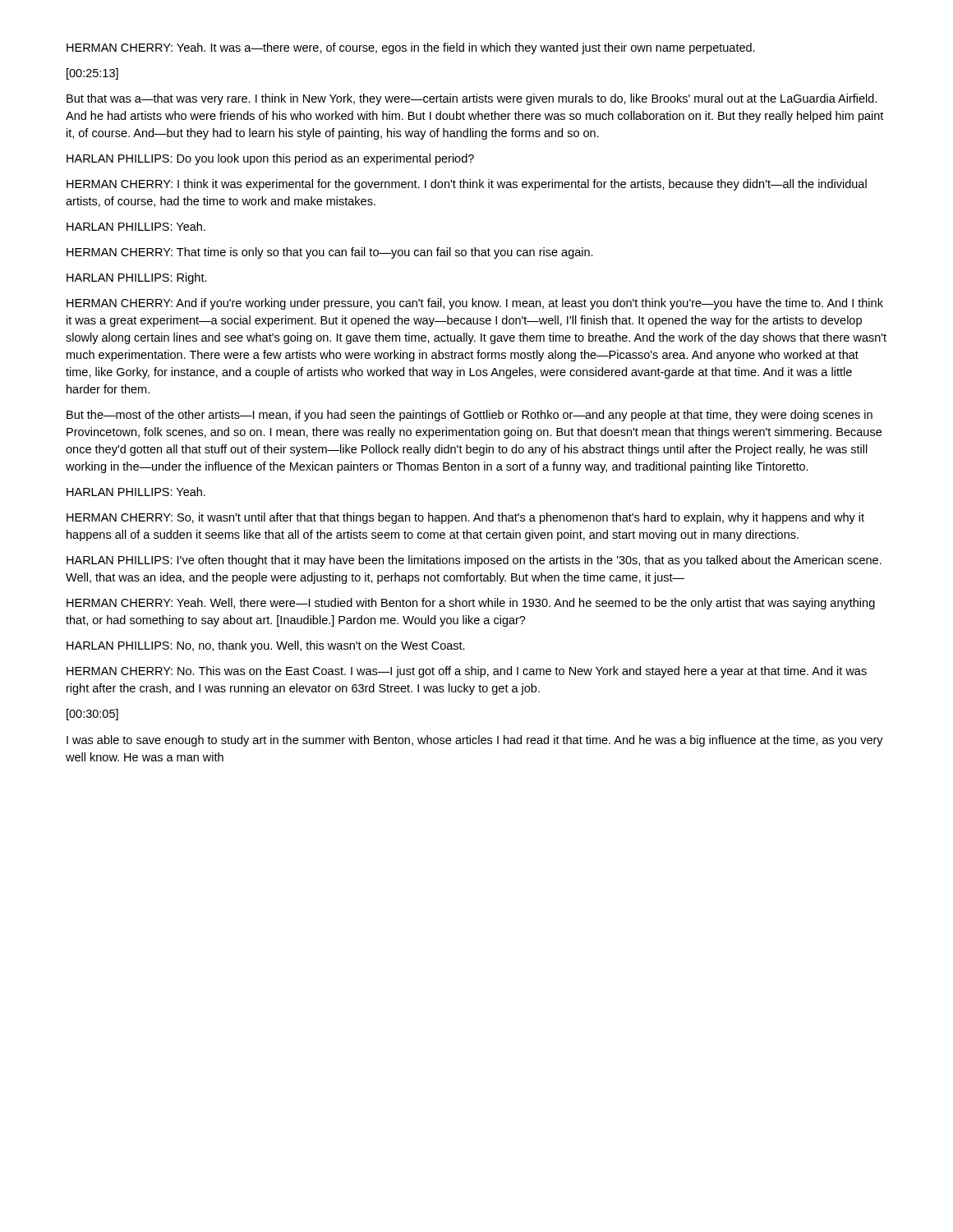
Task: Find the text with the text "HARLAN PHILLIPS: Right."
Action: coord(137,278)
